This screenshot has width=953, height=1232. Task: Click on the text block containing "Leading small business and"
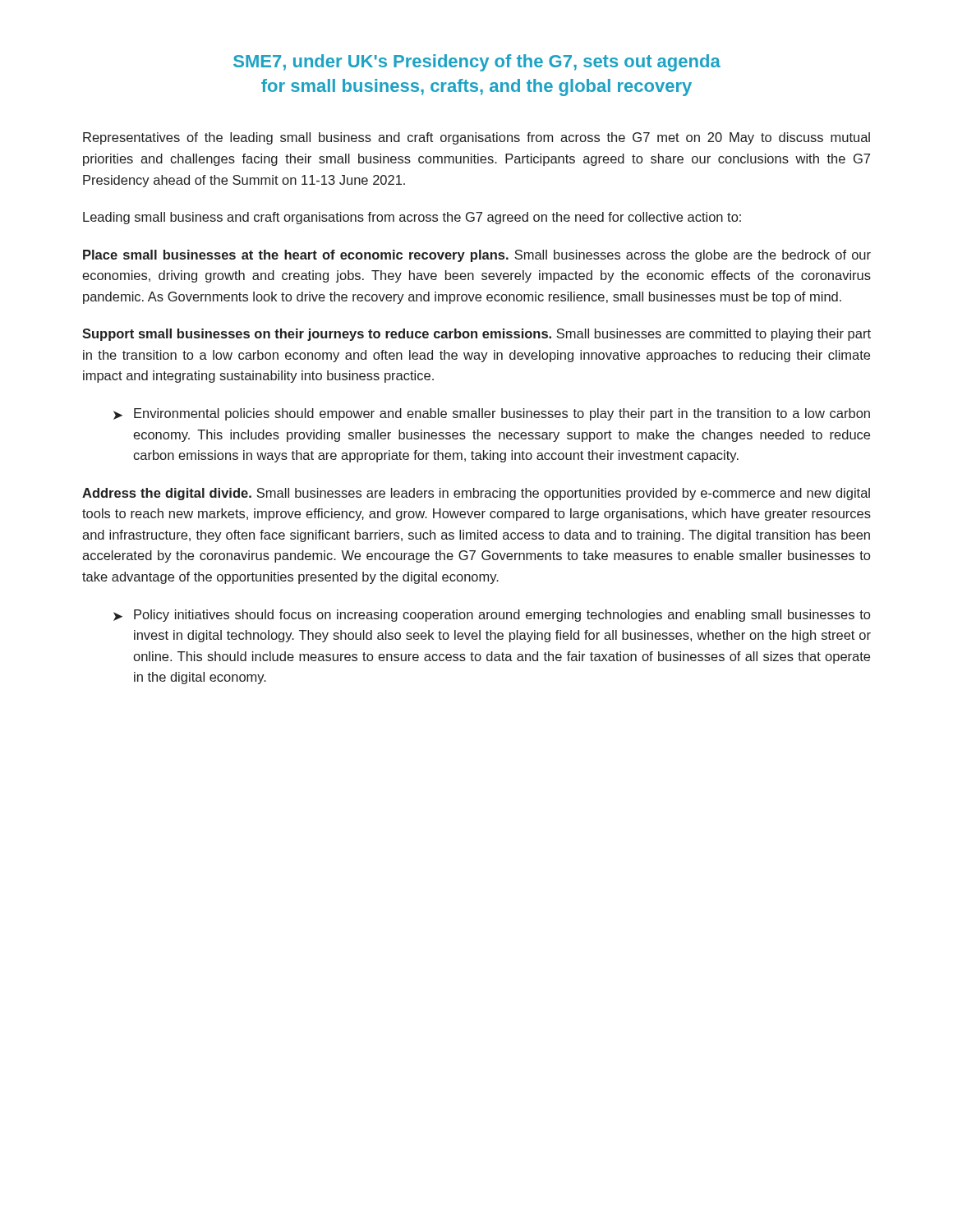pyautogui.click(x=412, y=217)
